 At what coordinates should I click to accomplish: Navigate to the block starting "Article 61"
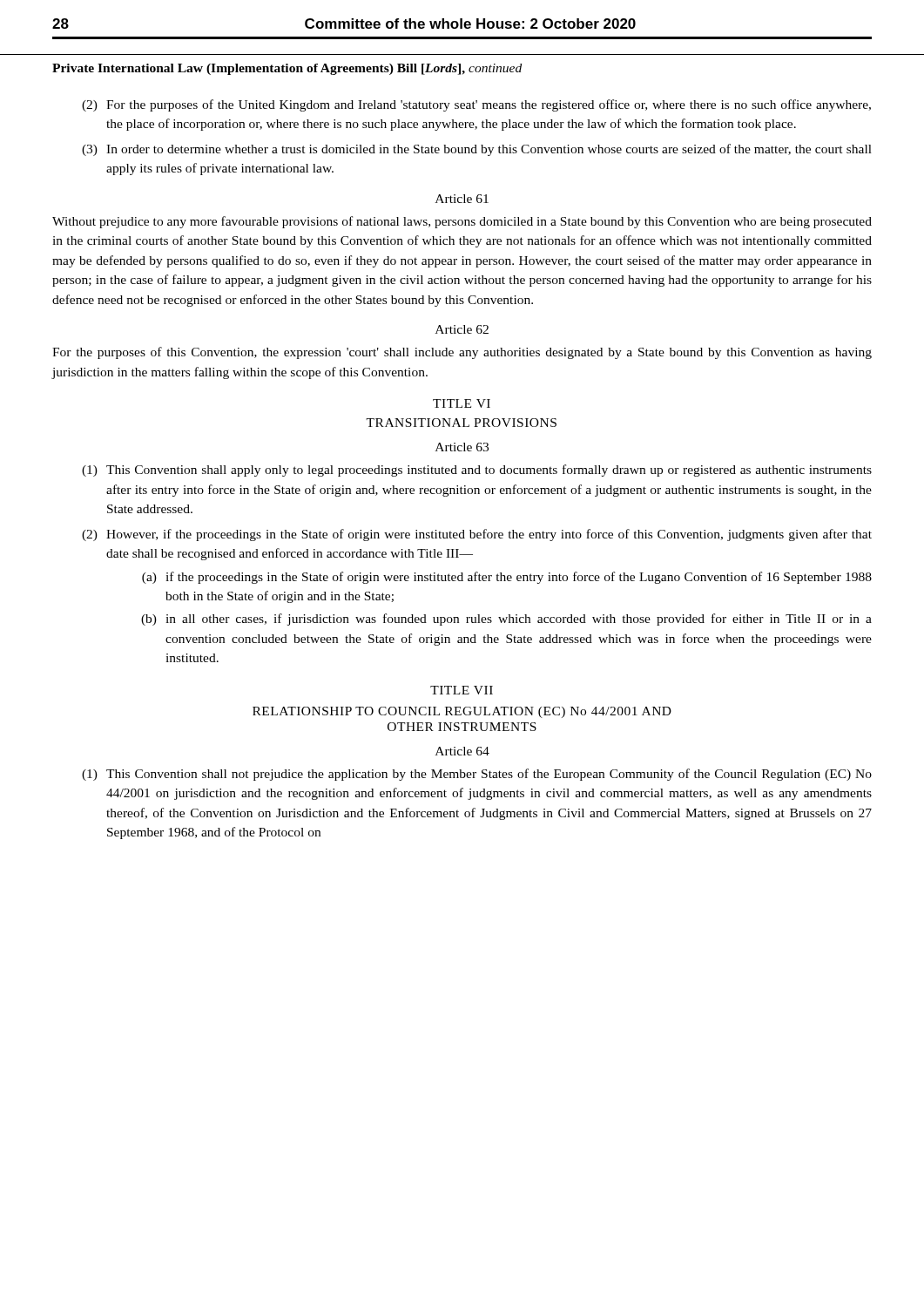point(462,198)
